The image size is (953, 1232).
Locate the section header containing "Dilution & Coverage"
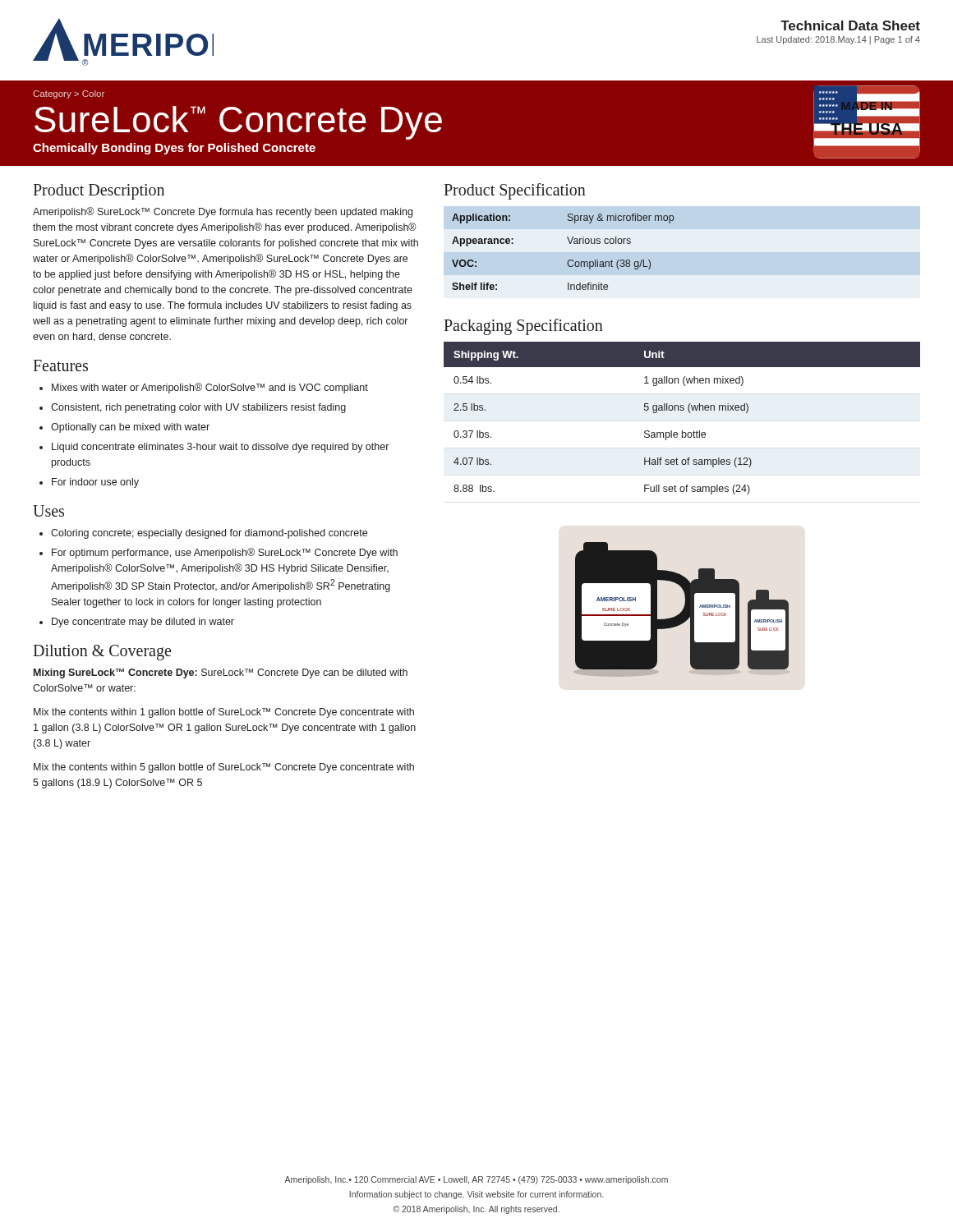[x=102, y=653]
